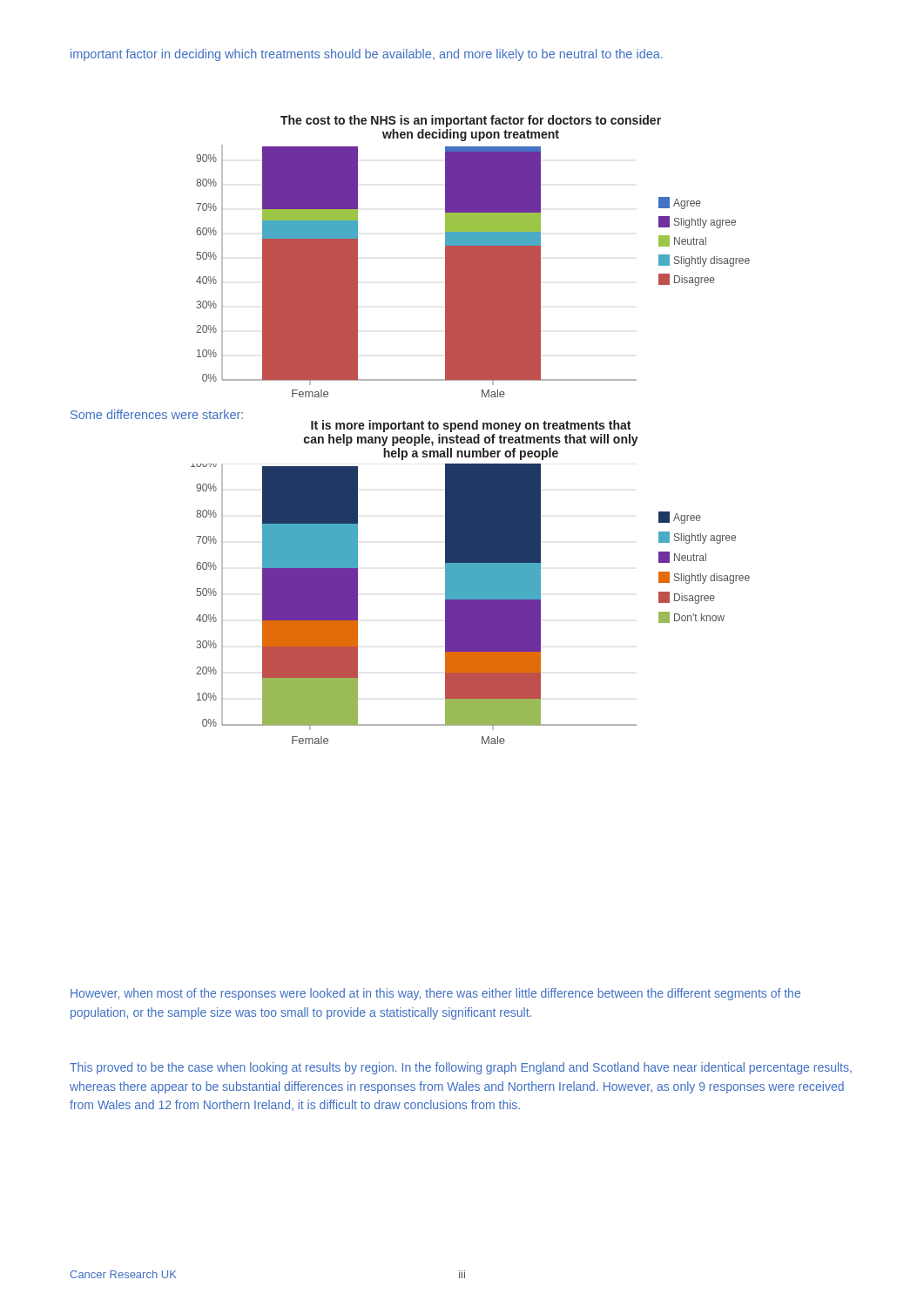Point to the passage starting "important factor in deciding"

tap(367, 54)
